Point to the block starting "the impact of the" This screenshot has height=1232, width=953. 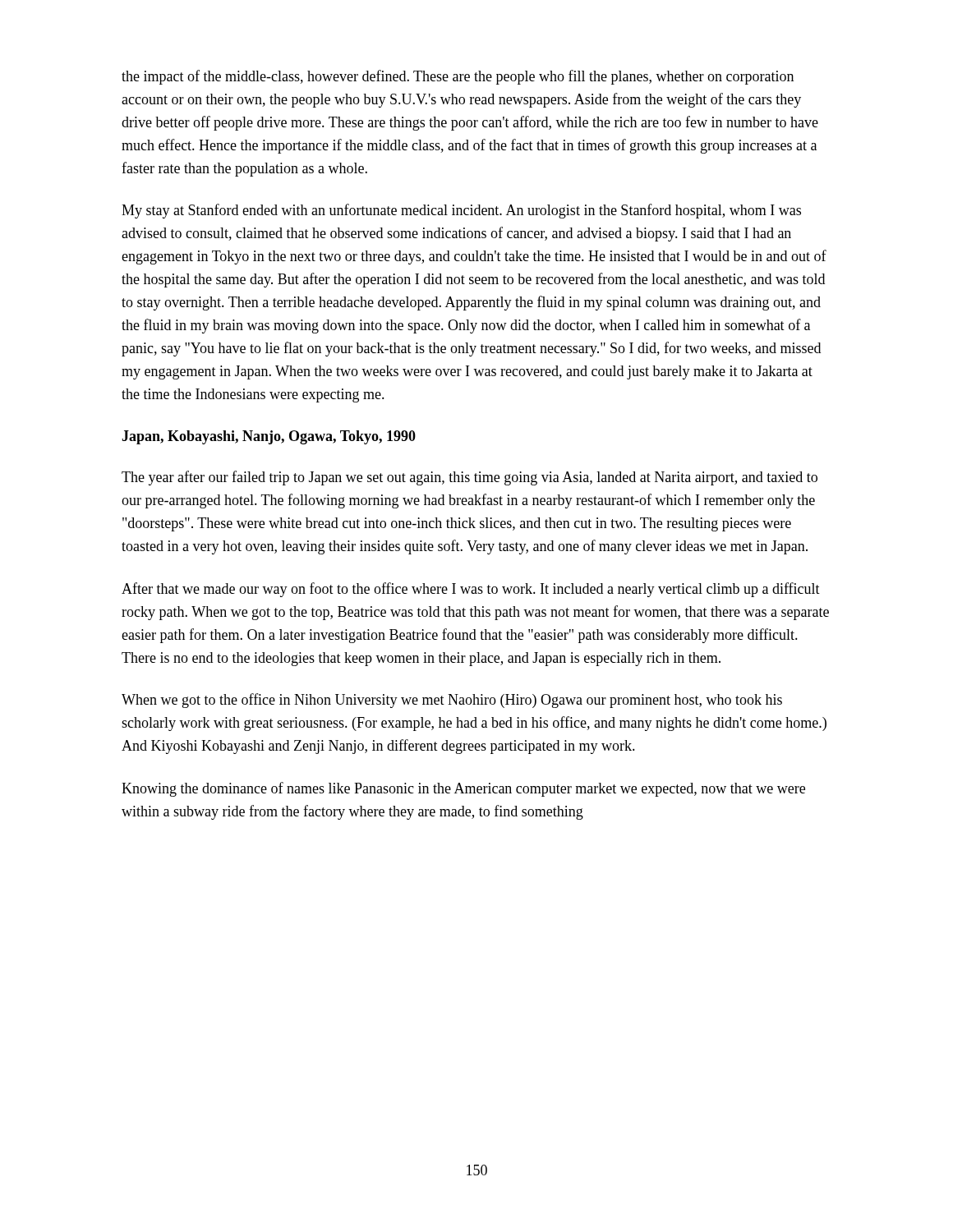coord(470,122)
